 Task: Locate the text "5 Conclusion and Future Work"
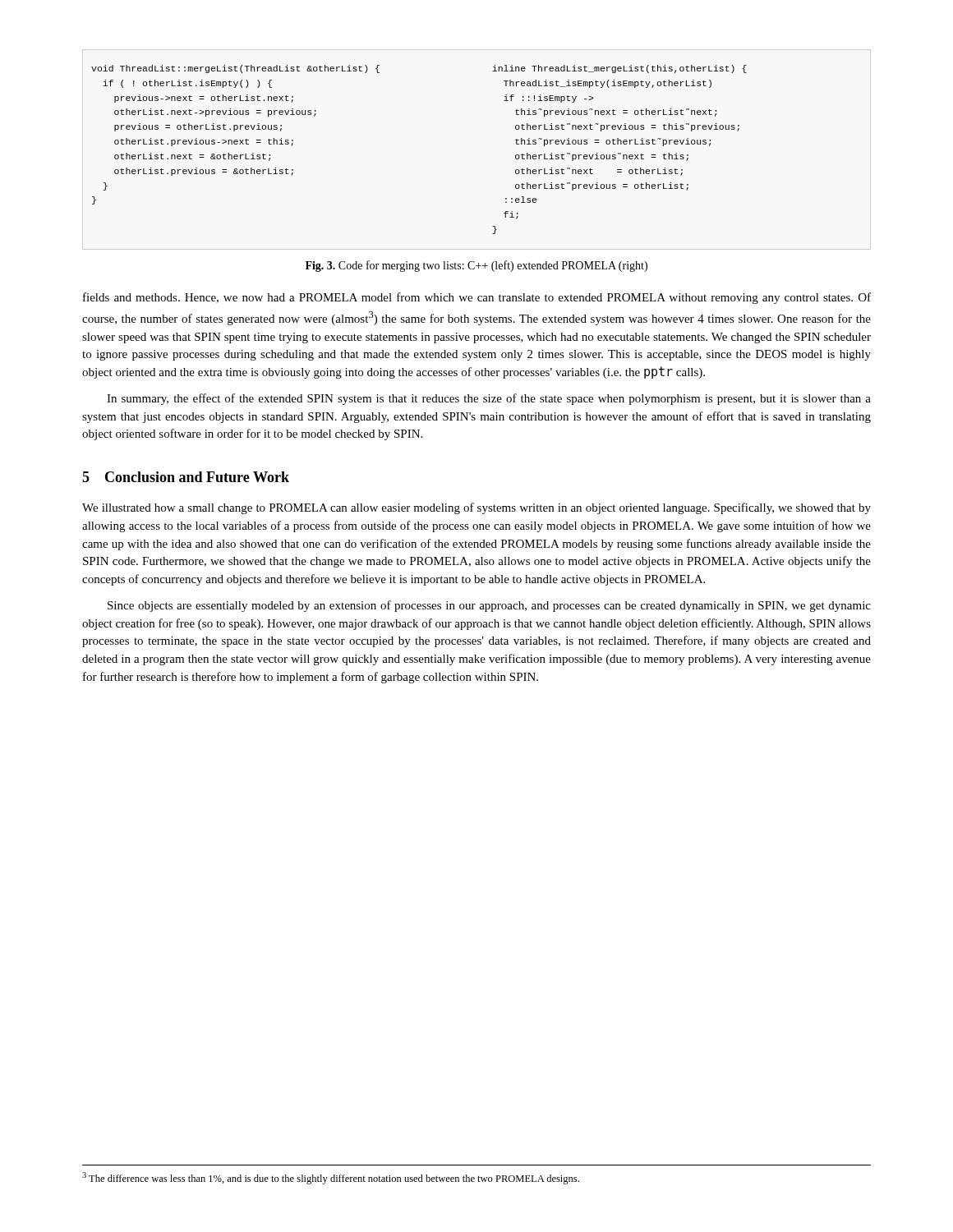[186, 477]
